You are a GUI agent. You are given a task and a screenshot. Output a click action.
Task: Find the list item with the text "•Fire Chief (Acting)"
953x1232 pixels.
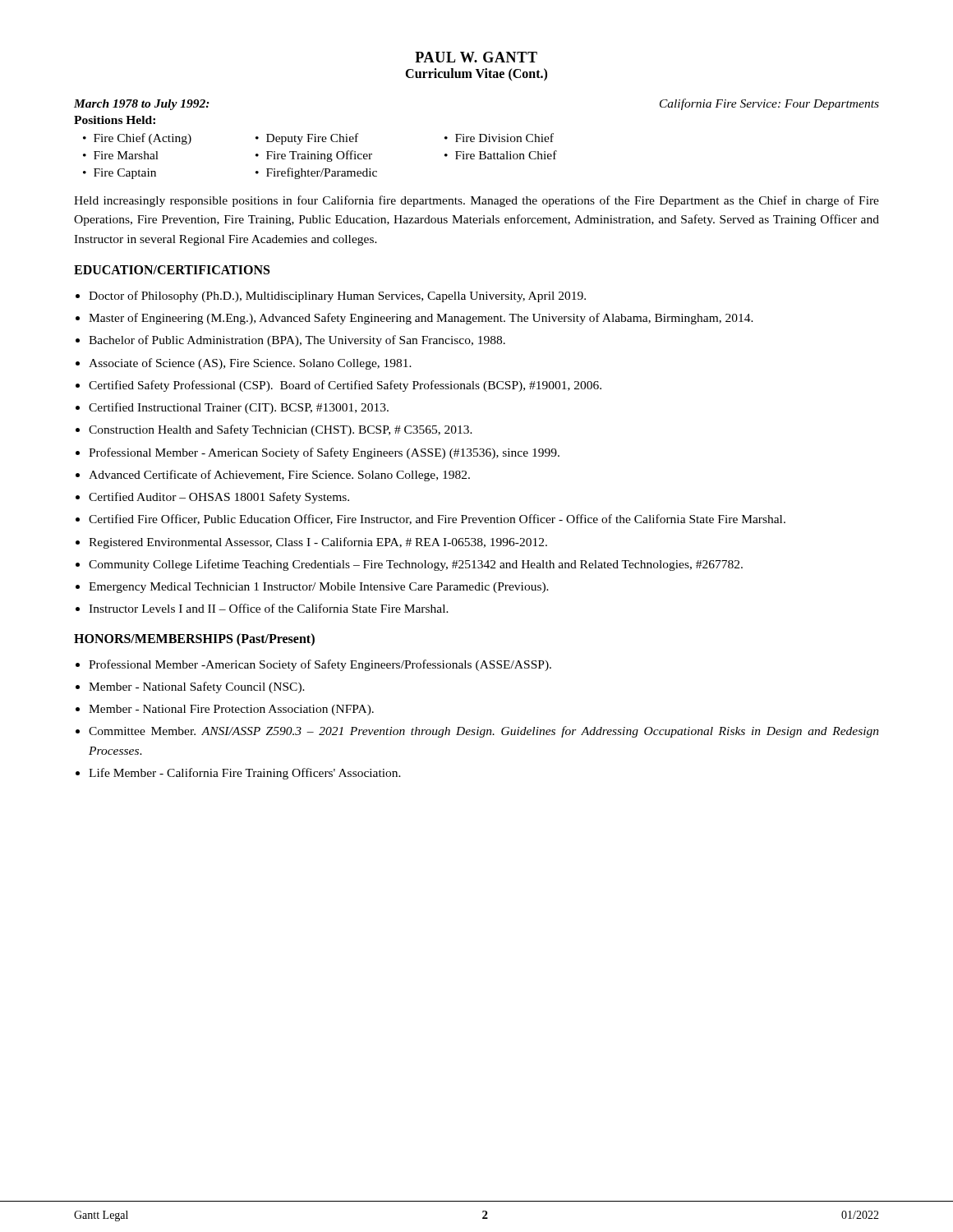pyautogui.click(x=137, y=138)
